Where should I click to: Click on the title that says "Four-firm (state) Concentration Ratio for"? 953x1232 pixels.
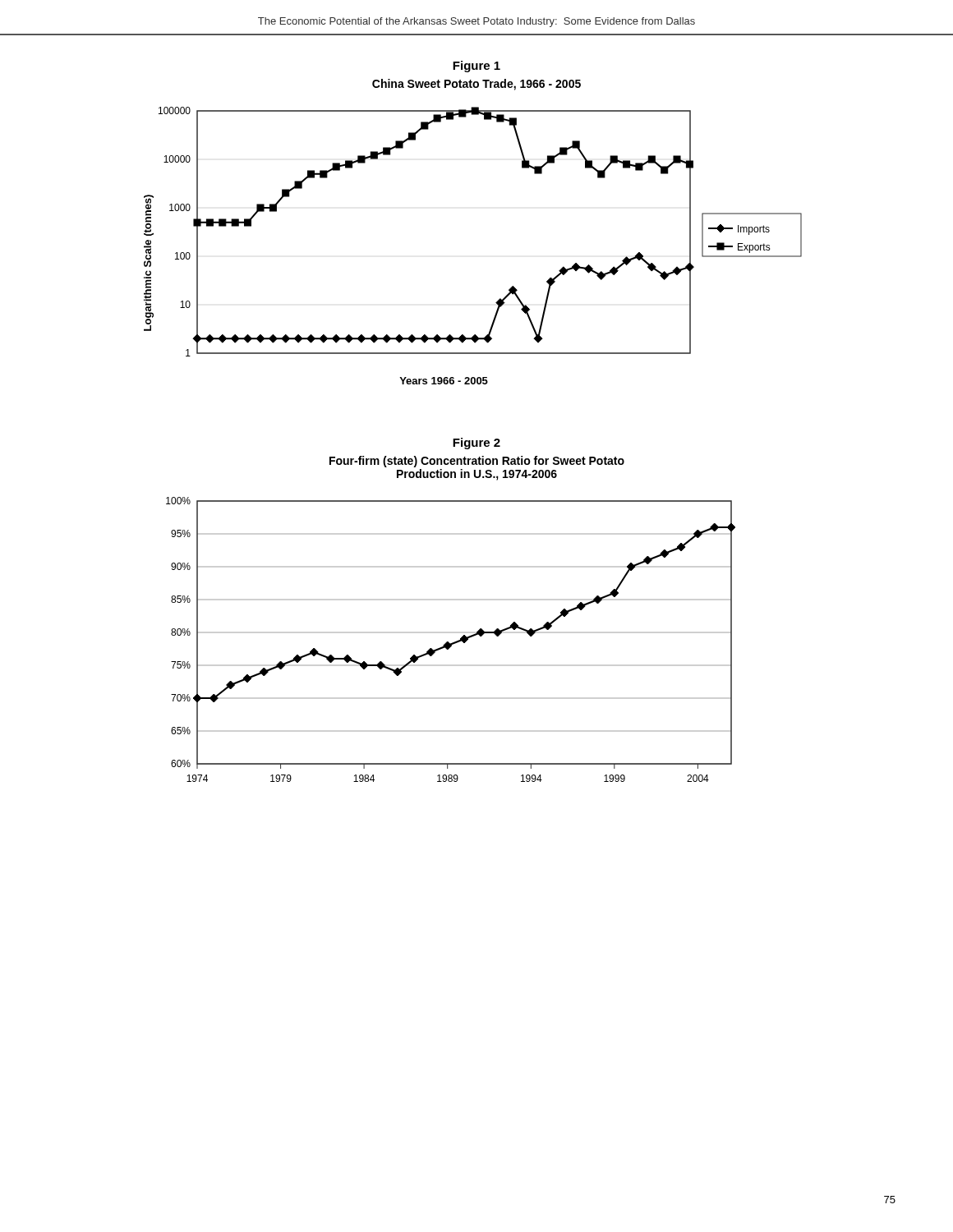coord(476,467)
